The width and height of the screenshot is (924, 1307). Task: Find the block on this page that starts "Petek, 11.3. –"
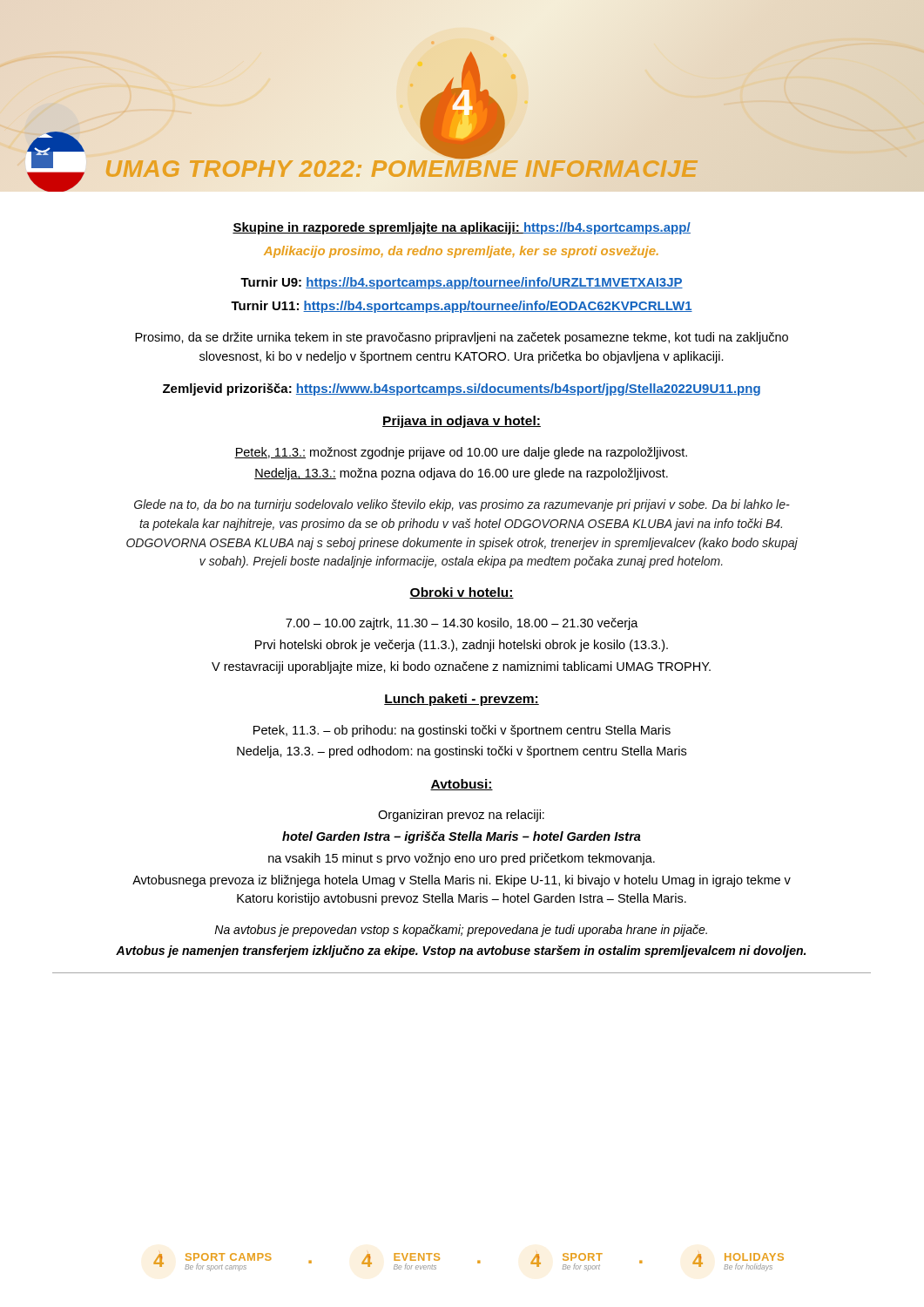[x=462, y=741]
